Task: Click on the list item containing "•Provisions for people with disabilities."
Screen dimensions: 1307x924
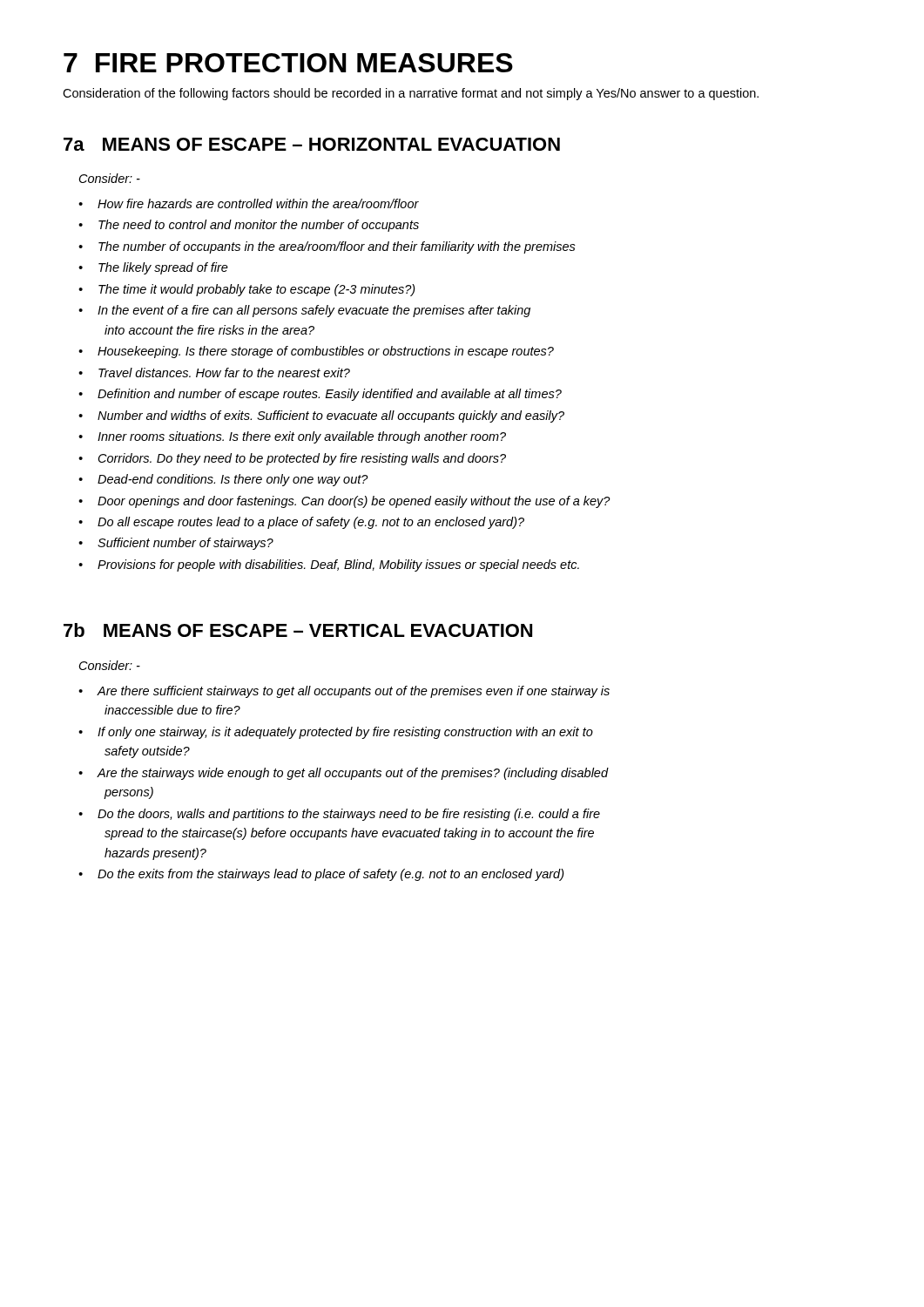Action: click(470, 565)
